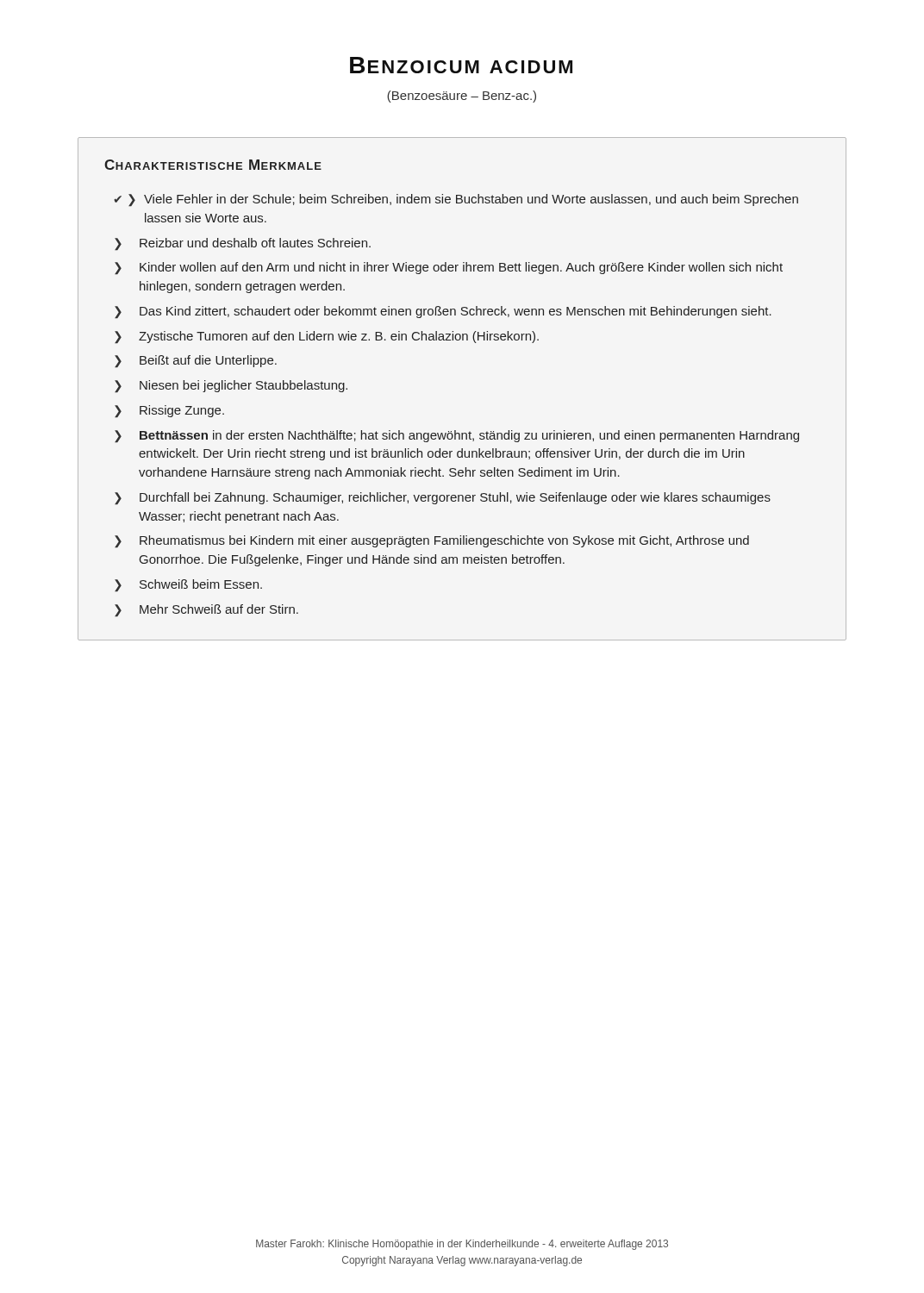Select the text that says "(Benzoesäure – Benz-ac.)"
This screenshot has height=1293, width=924.
coord(462,95)
